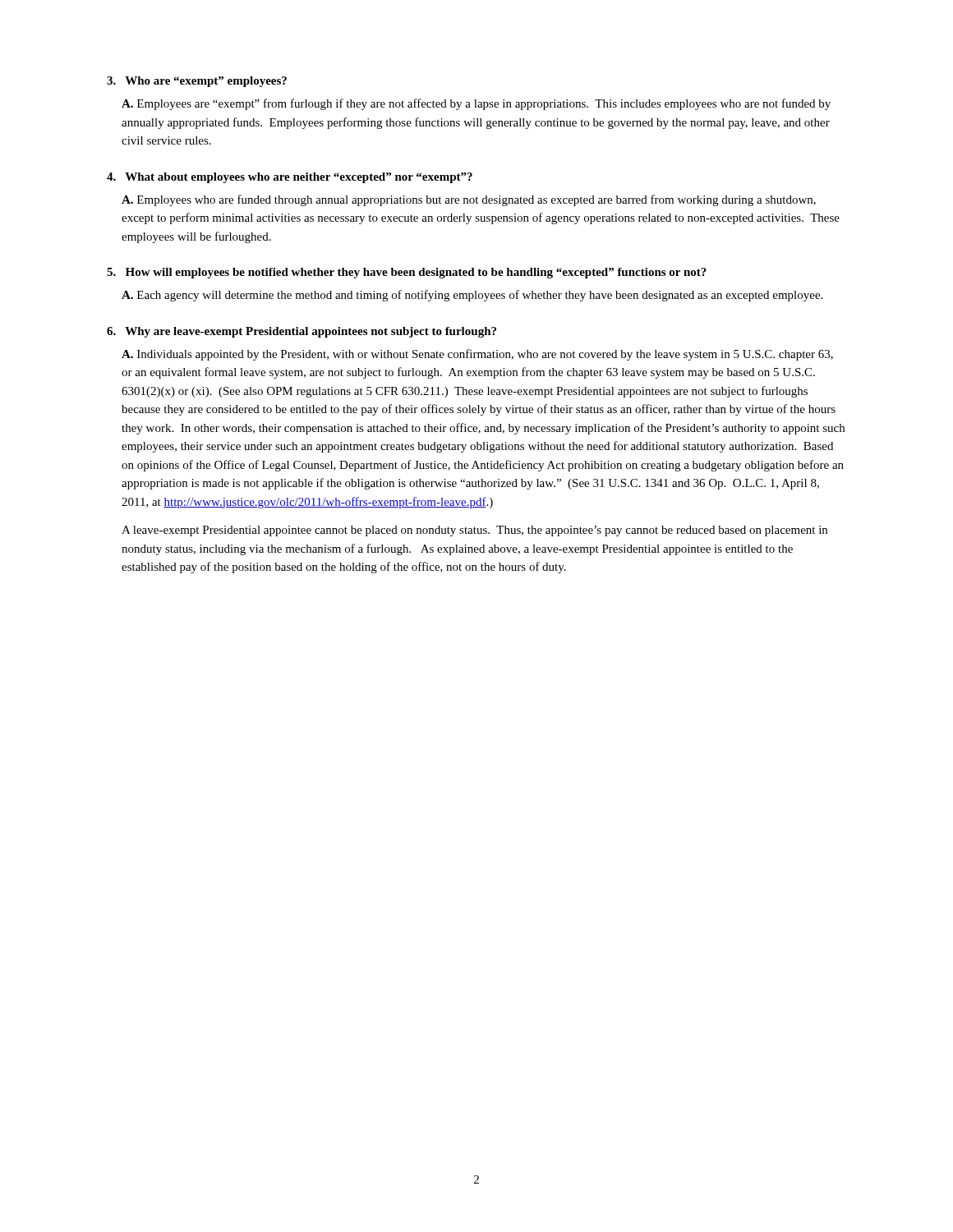Viewport: 953px width, 1232px height.
Task: Find the text block containing "A. Each agency will determine the"
Action: pos(484,295)
